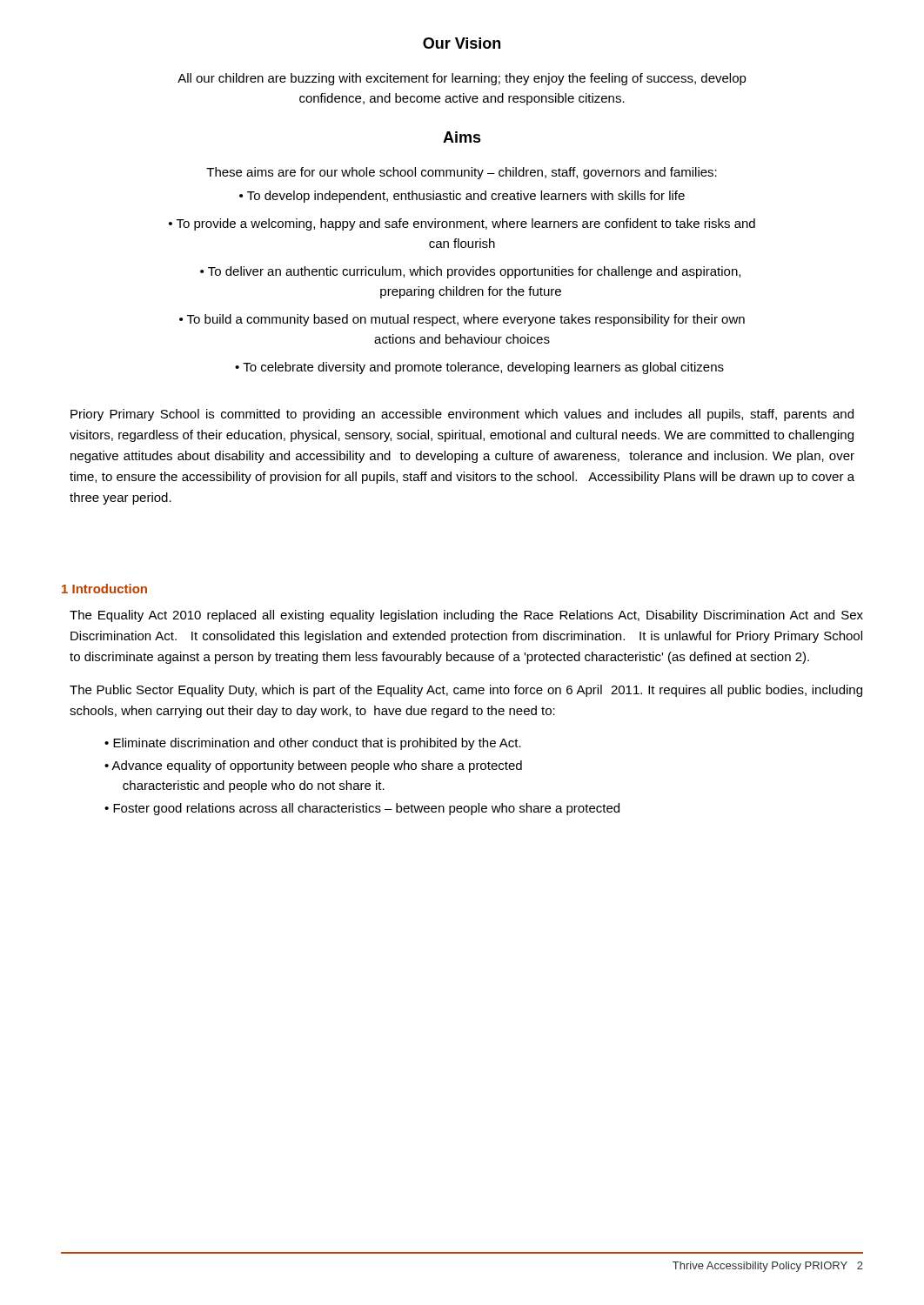Point to the block starting "• Advance equality of opportunity between people who"
Viewport: 924px width, 1305px height.
313,775
